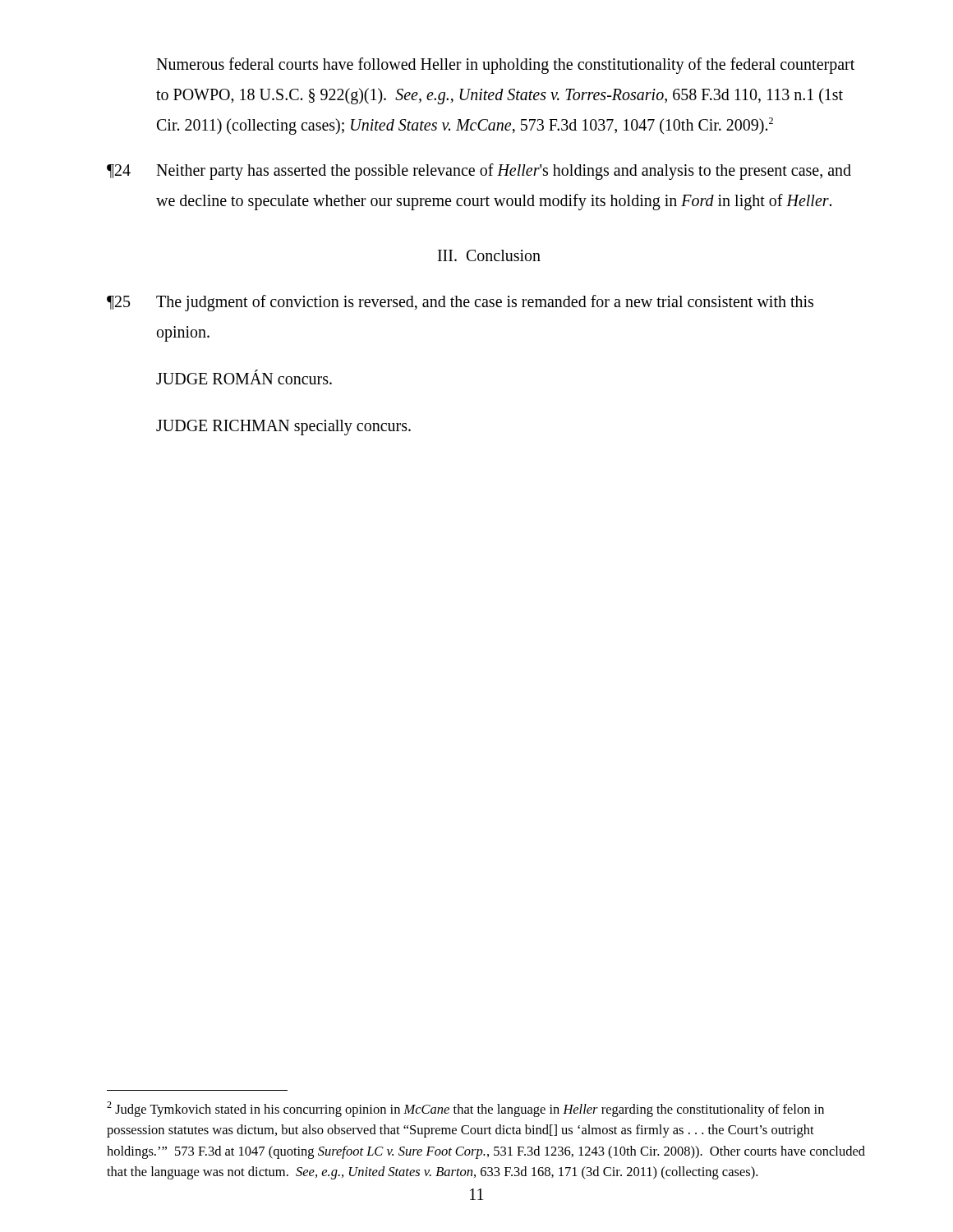Screen dimensions: 1232x953
Task: Navigate to the text block starting "JUDGE ROMÁN concurs."
Action: click(x=244, y=377)
